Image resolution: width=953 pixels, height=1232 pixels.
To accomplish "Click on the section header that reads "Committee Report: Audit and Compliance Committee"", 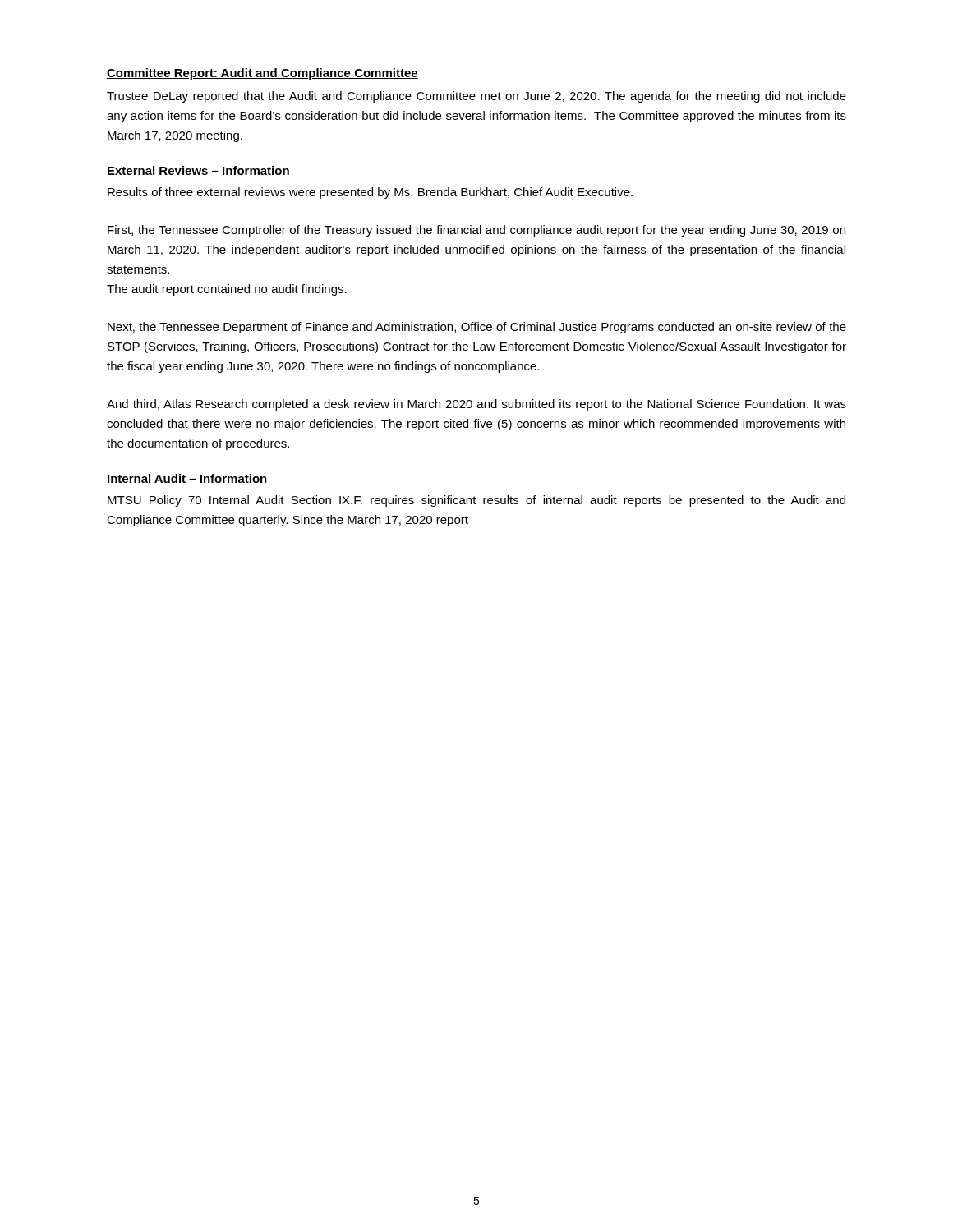I will tap(262, 73).
